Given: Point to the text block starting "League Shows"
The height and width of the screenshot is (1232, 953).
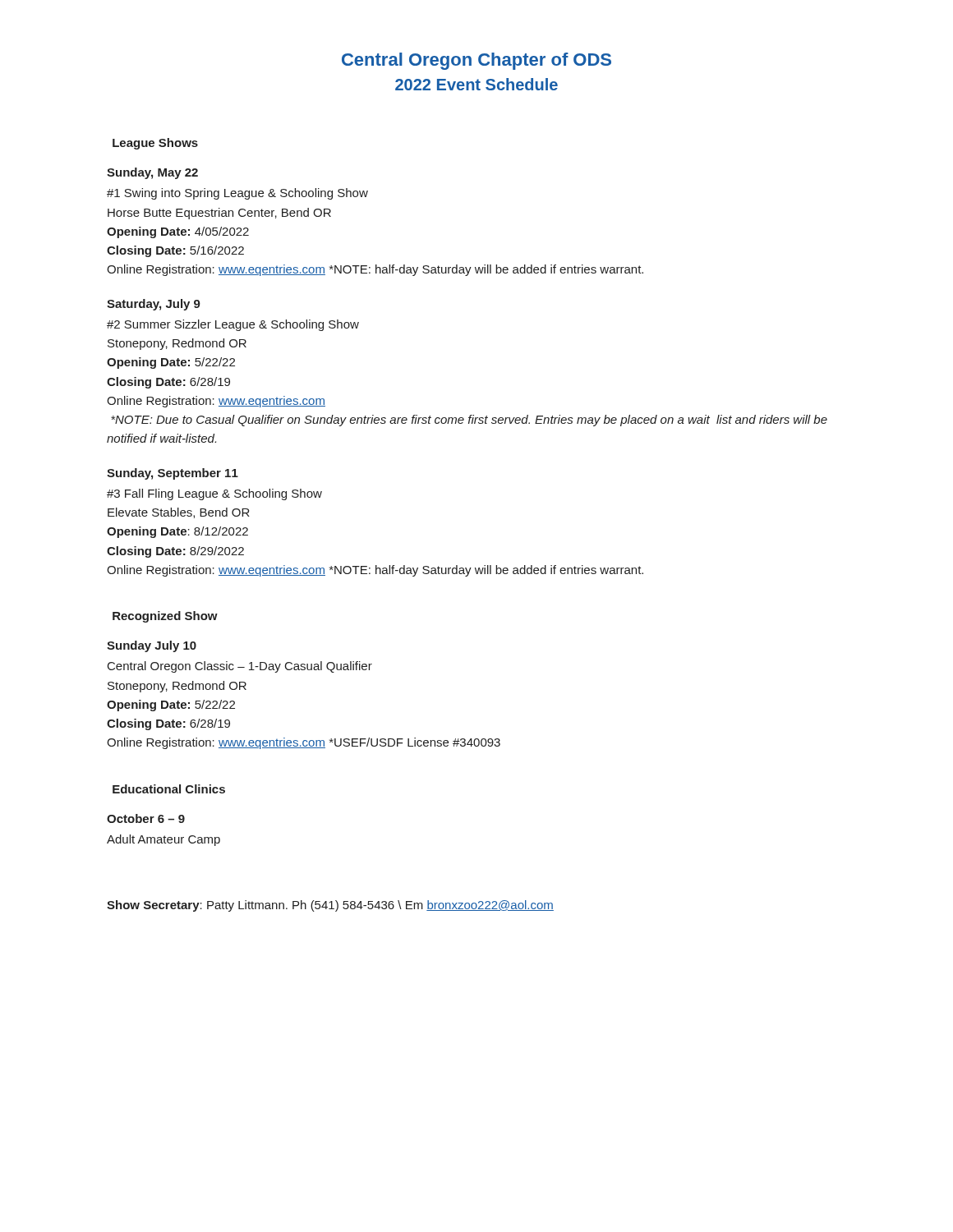Looking at the screenshot, I should [153, 142].
